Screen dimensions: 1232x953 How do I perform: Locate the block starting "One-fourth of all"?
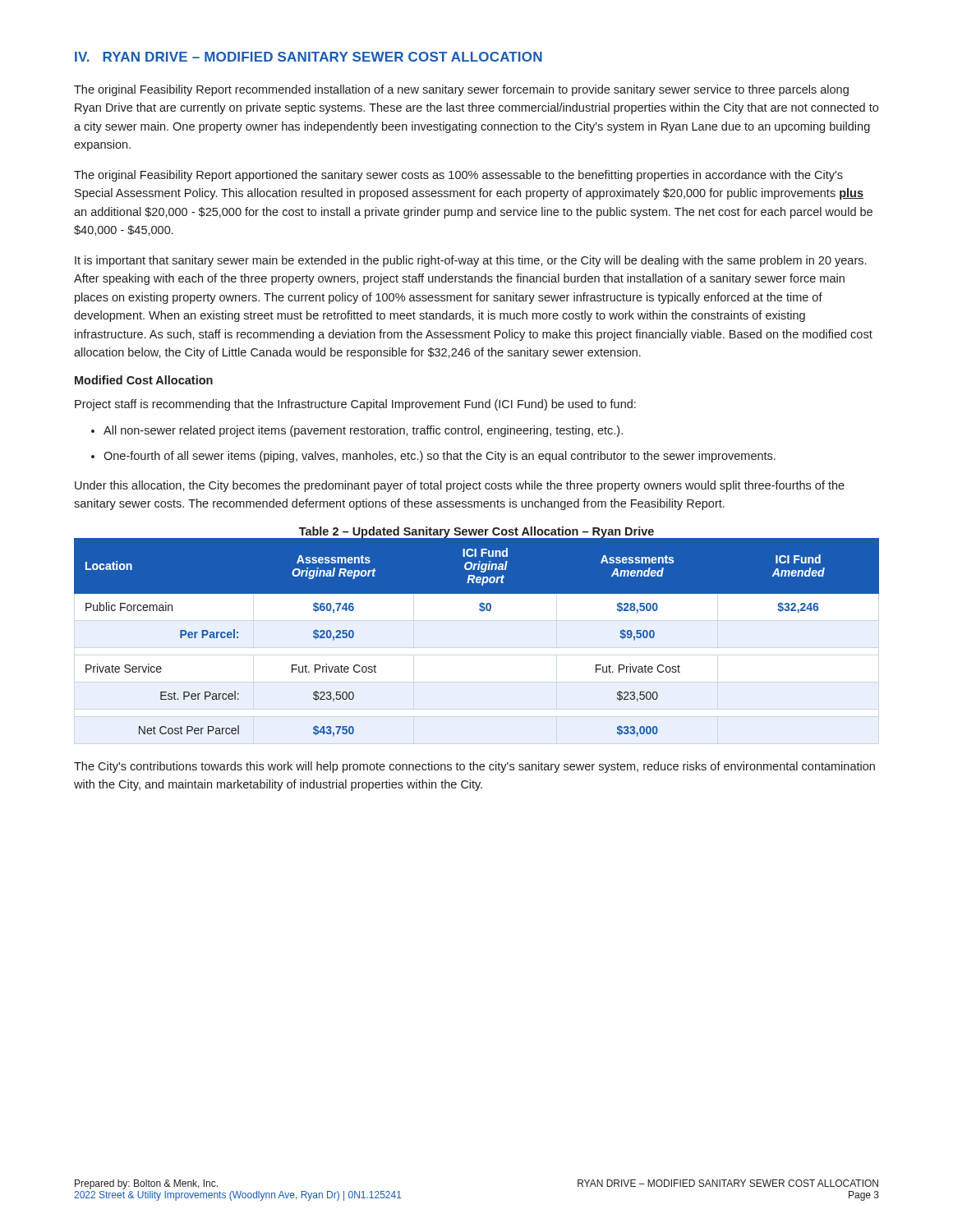(x=440, y=455)
